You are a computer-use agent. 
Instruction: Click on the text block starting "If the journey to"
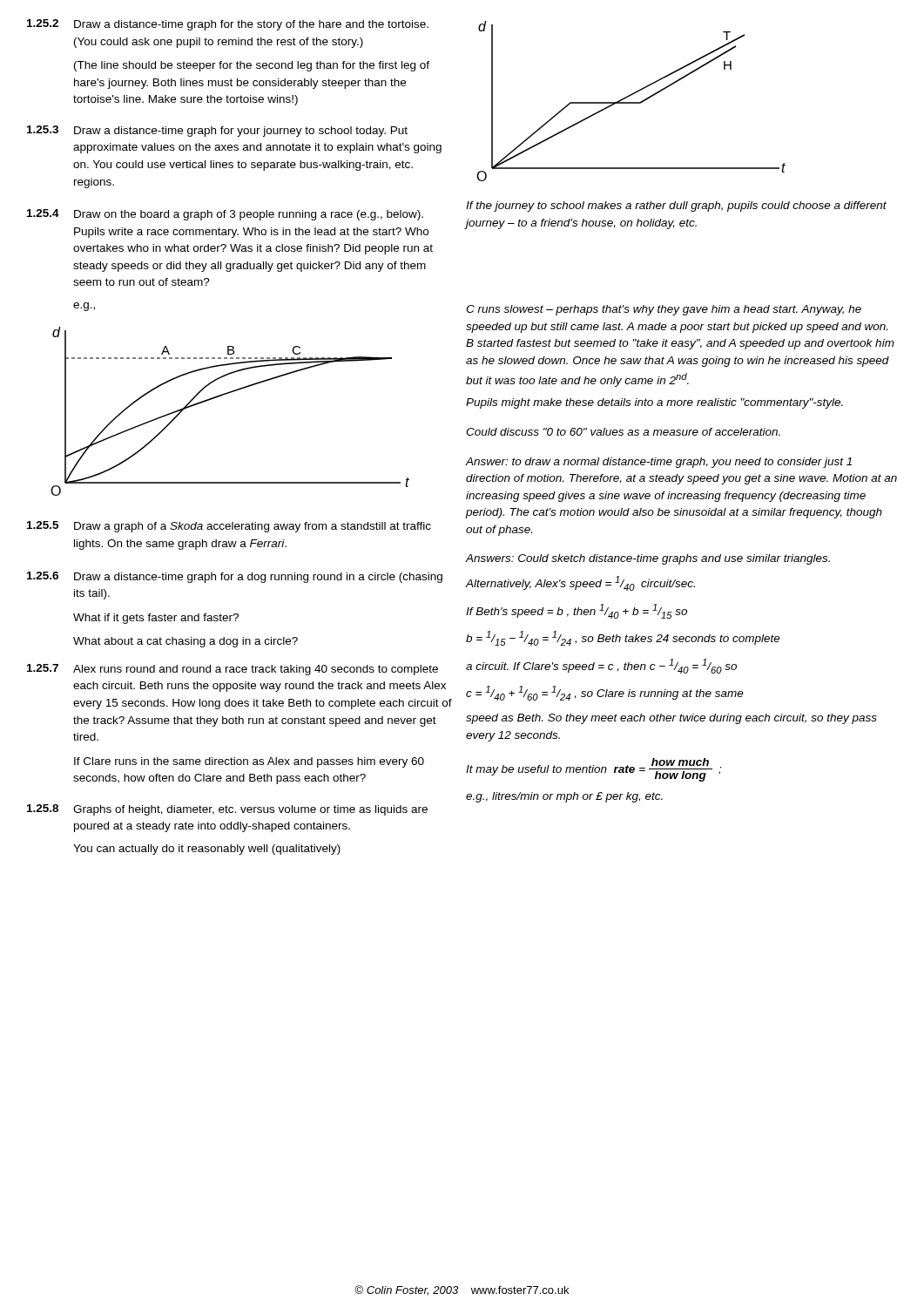683,214
